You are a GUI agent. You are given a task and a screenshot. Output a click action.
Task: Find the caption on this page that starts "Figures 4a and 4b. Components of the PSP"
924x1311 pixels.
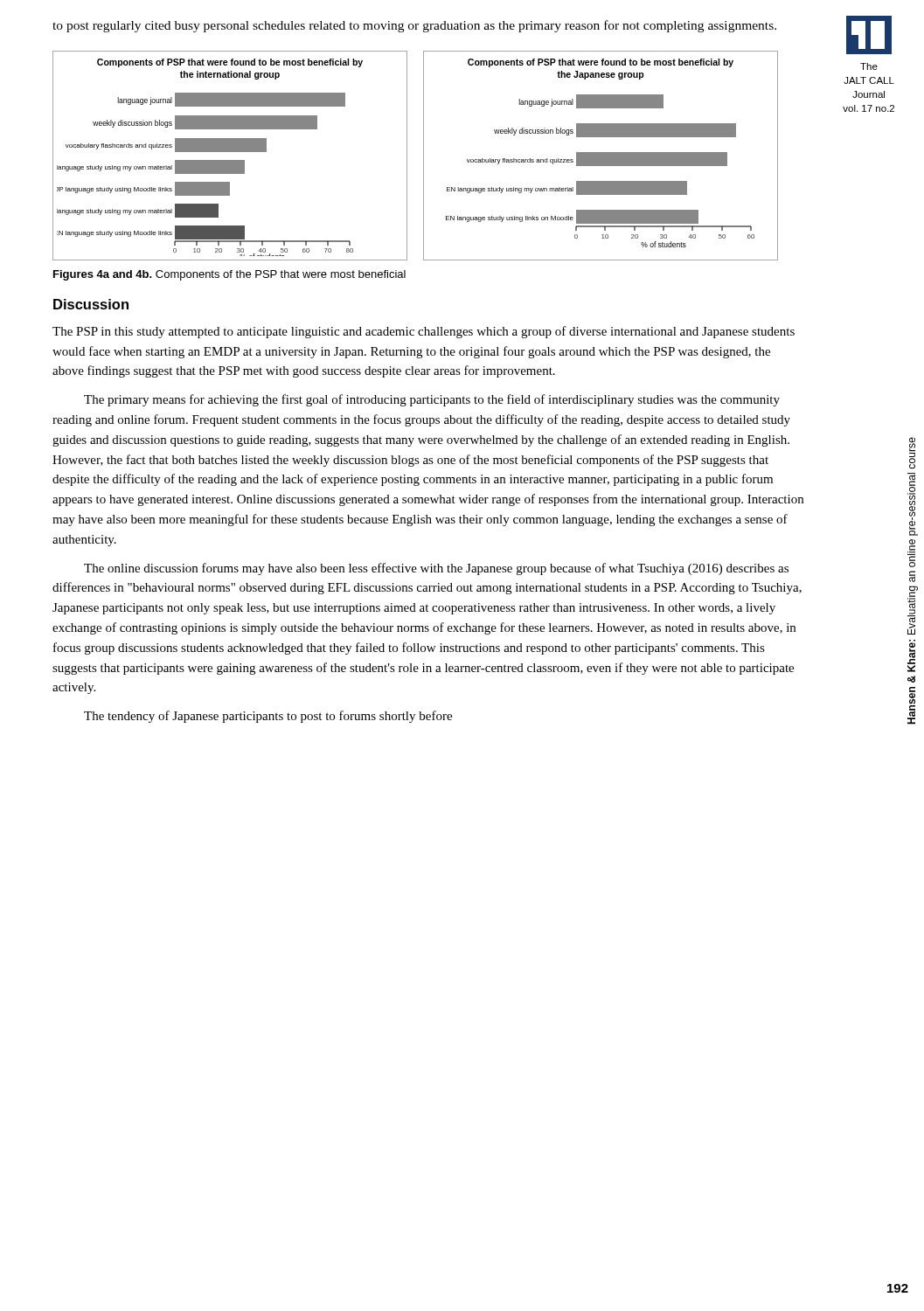229,274
